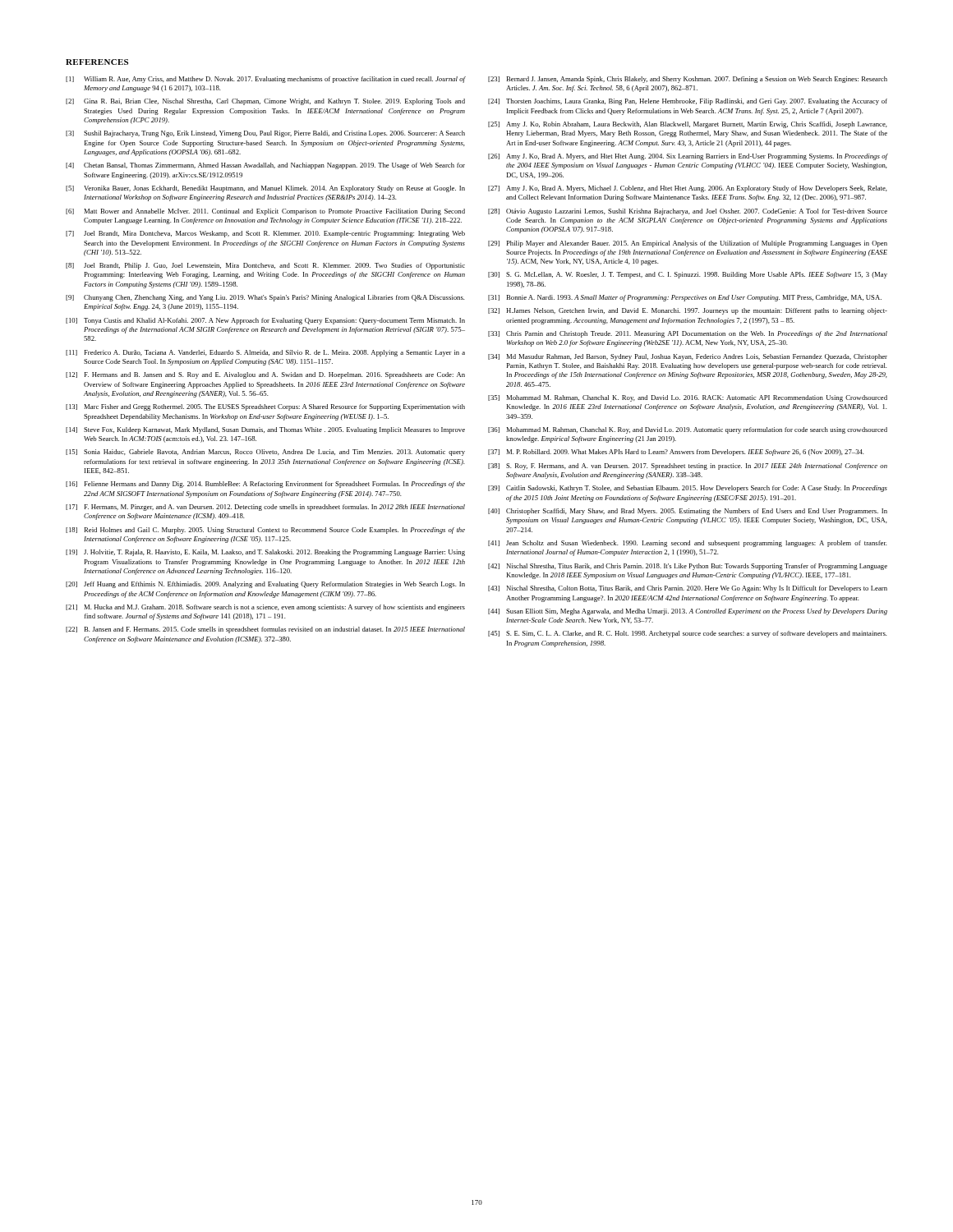
Task: Click on the list item that reads "[31] Bonnie A. Nardi. 1993. A Small"
Action: pos(688,298)
